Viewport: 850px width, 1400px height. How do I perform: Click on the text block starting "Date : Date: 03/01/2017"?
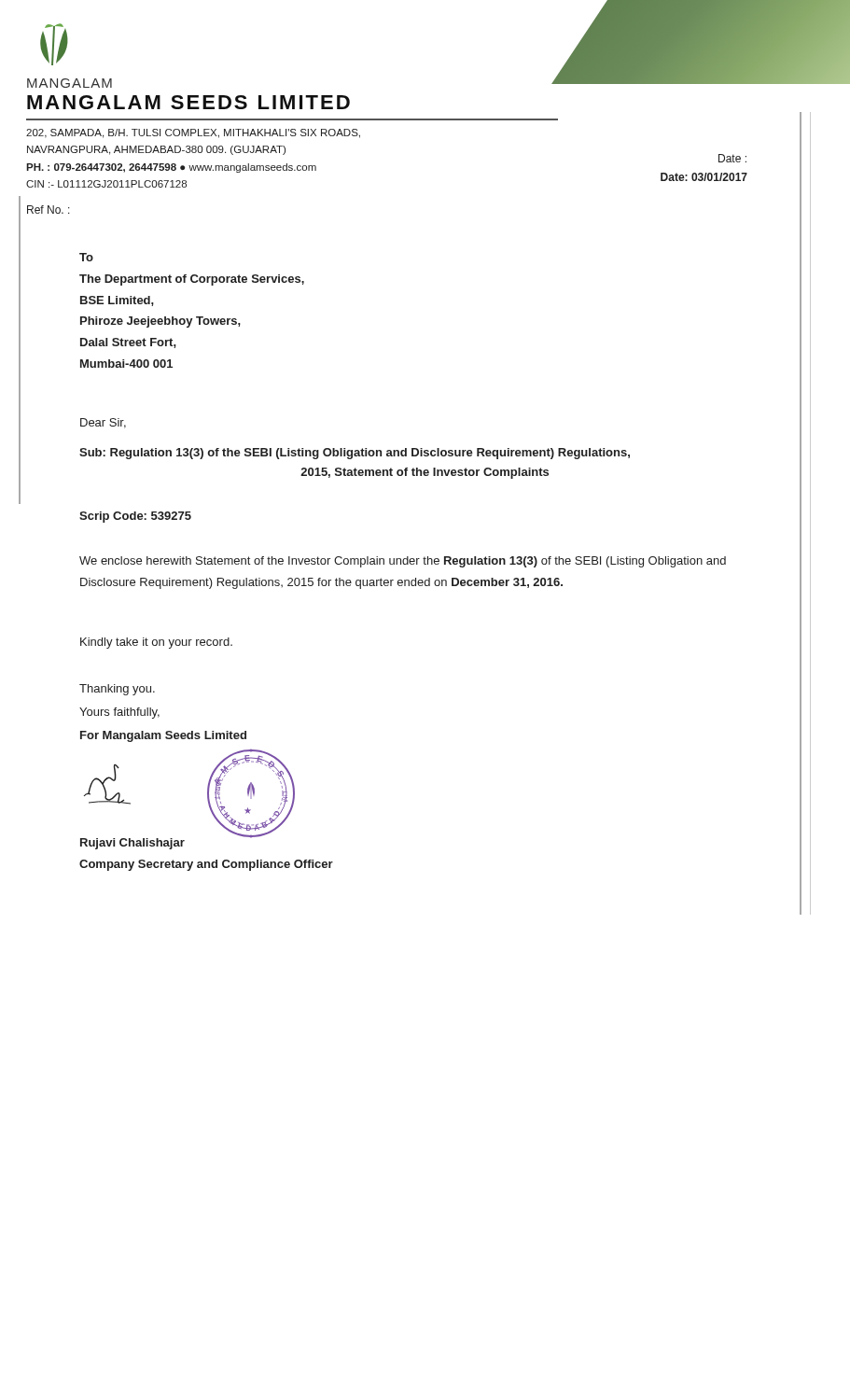pyautogui.click(x=704, y=168)
